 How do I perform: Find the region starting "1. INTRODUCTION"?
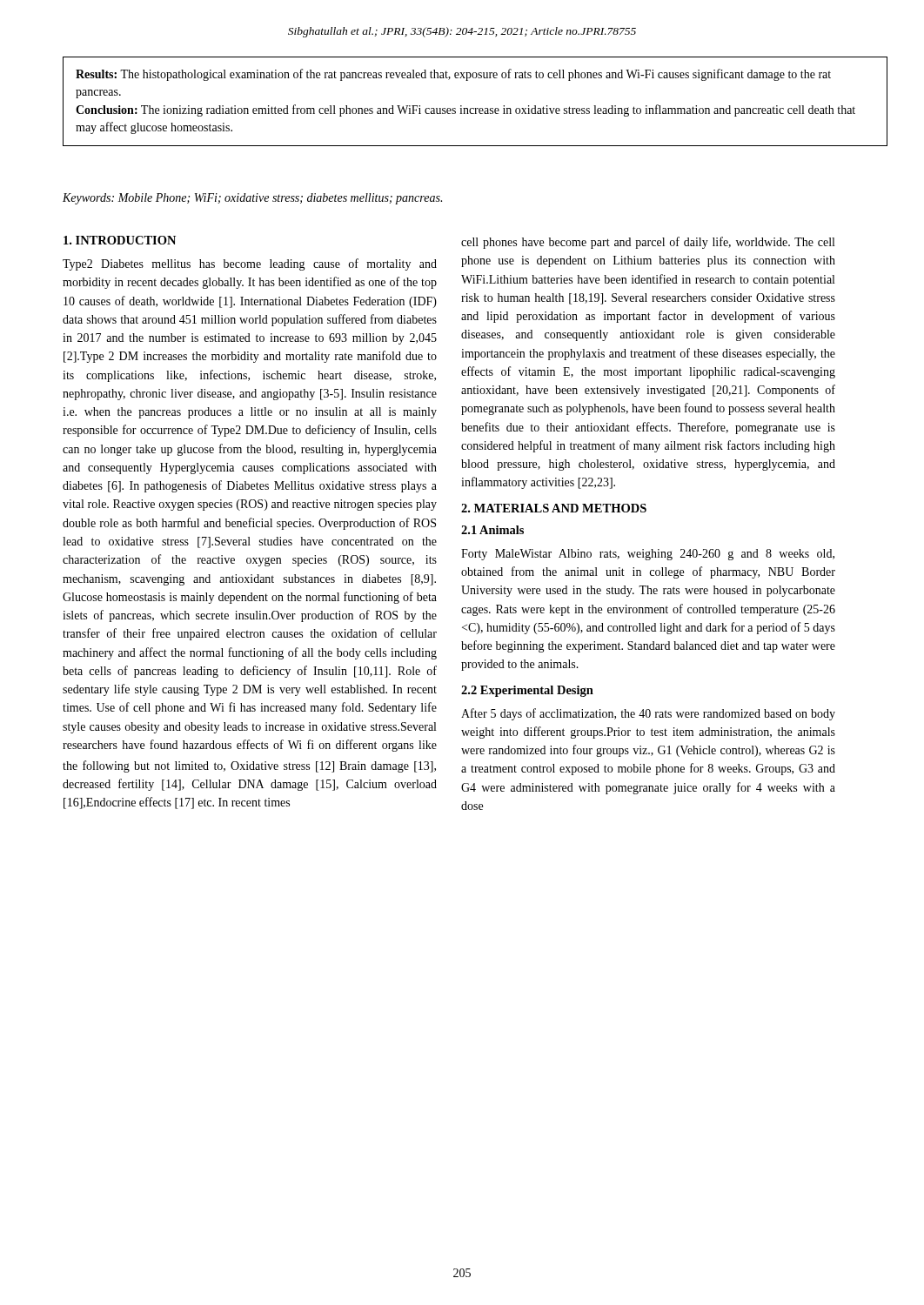[119, 240]
